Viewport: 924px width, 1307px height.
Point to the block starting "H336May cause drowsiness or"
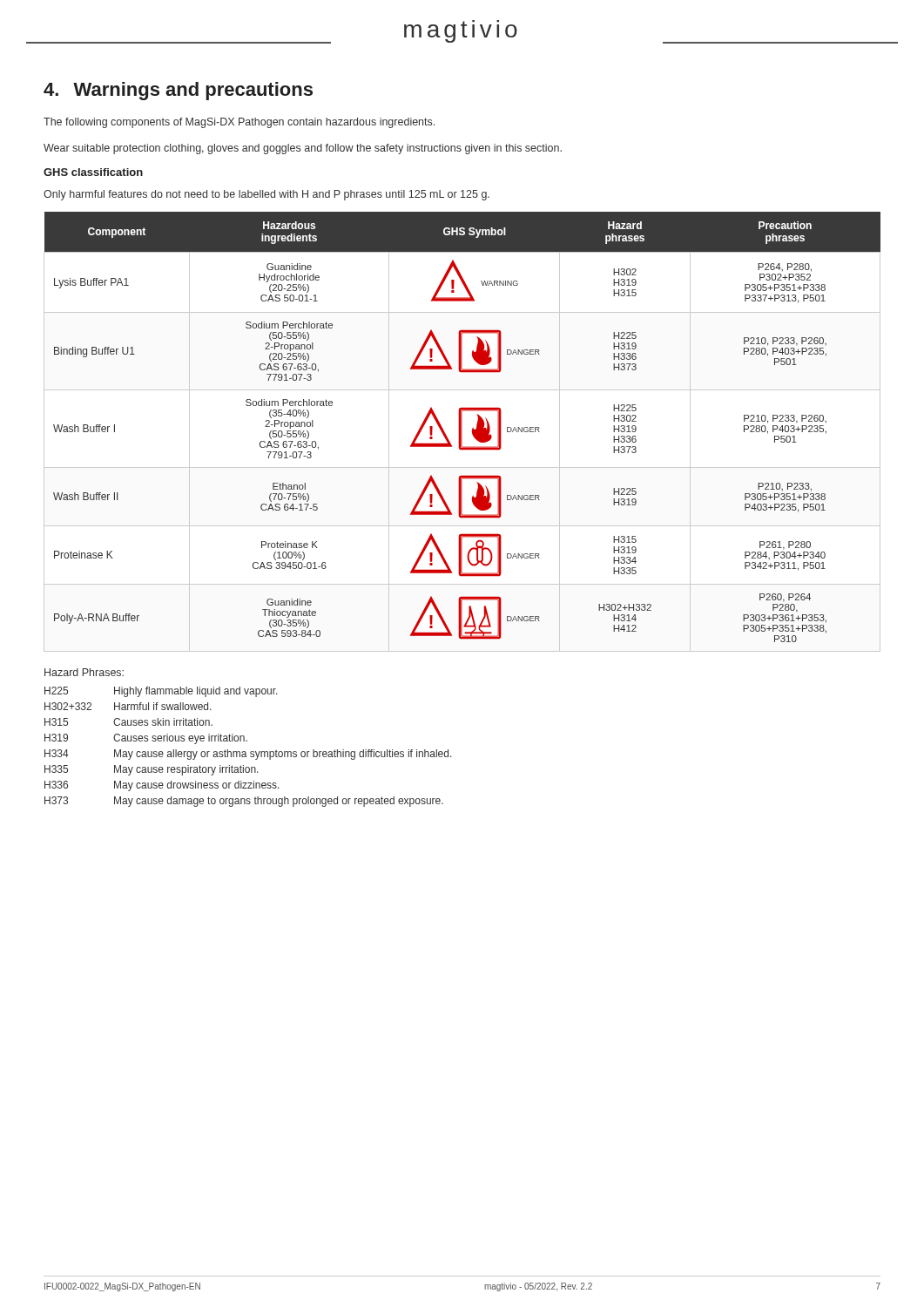162,786
